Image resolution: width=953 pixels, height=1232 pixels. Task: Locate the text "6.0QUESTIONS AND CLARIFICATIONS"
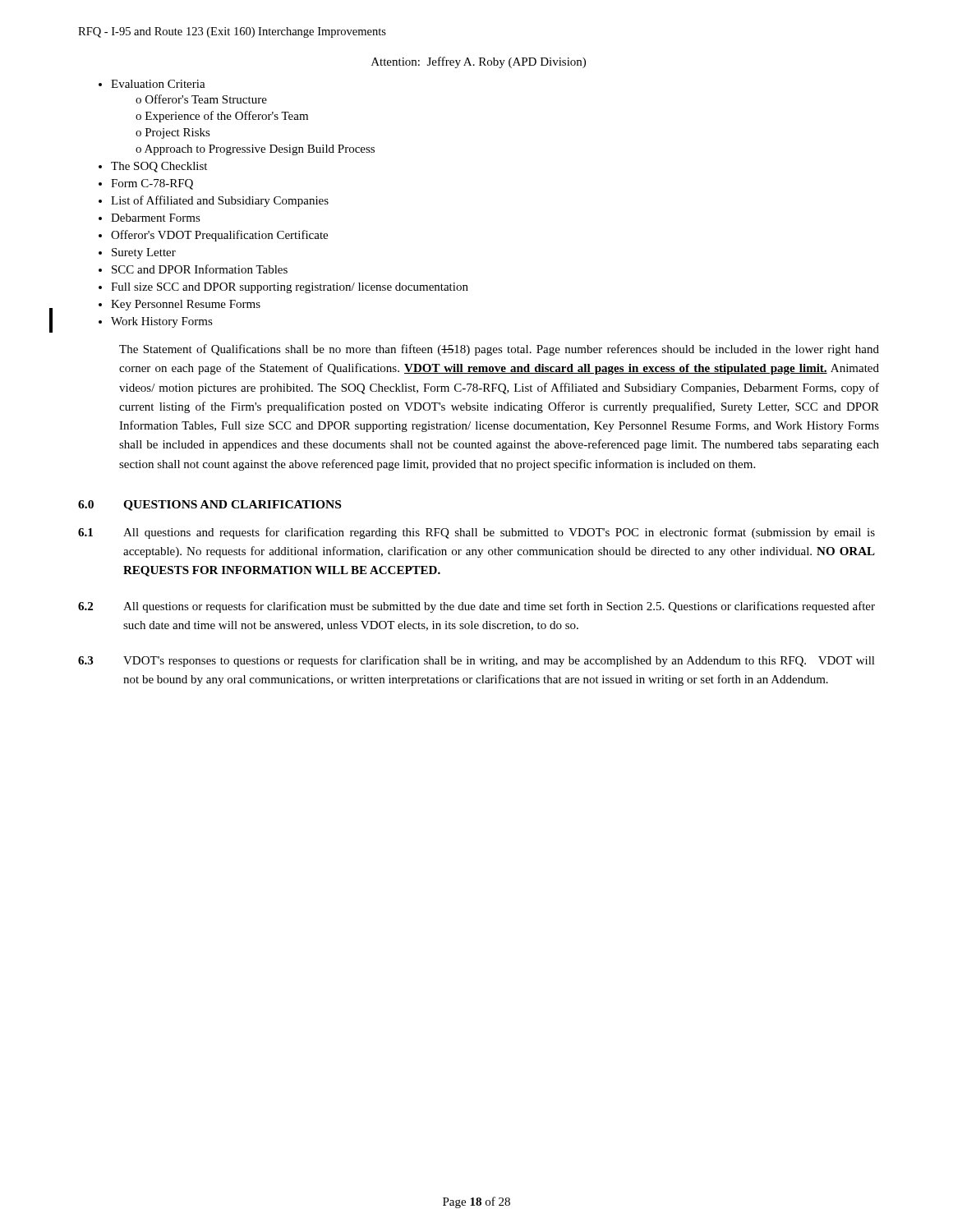(210, 504)
